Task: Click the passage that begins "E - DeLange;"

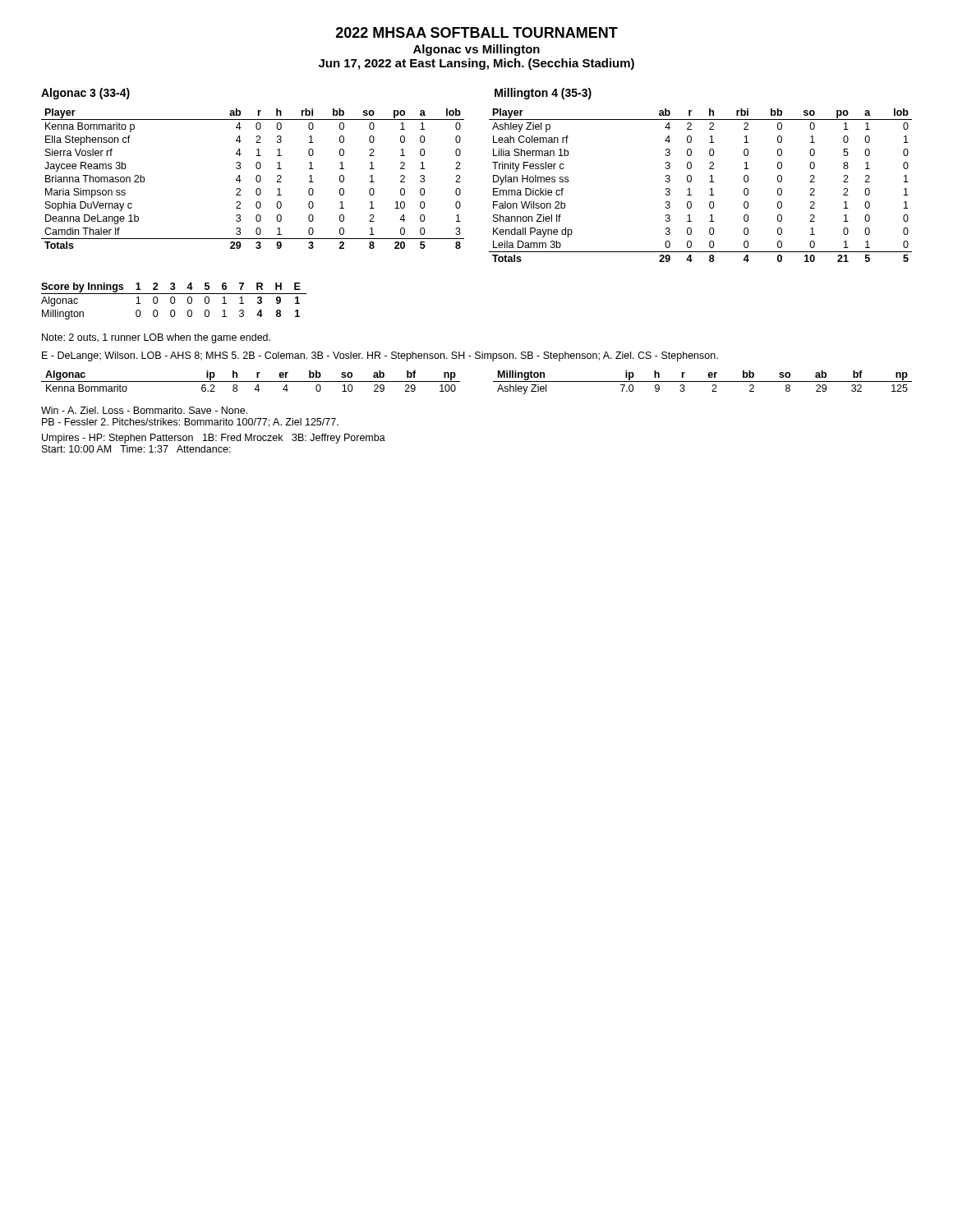Action: click(380, 356)
